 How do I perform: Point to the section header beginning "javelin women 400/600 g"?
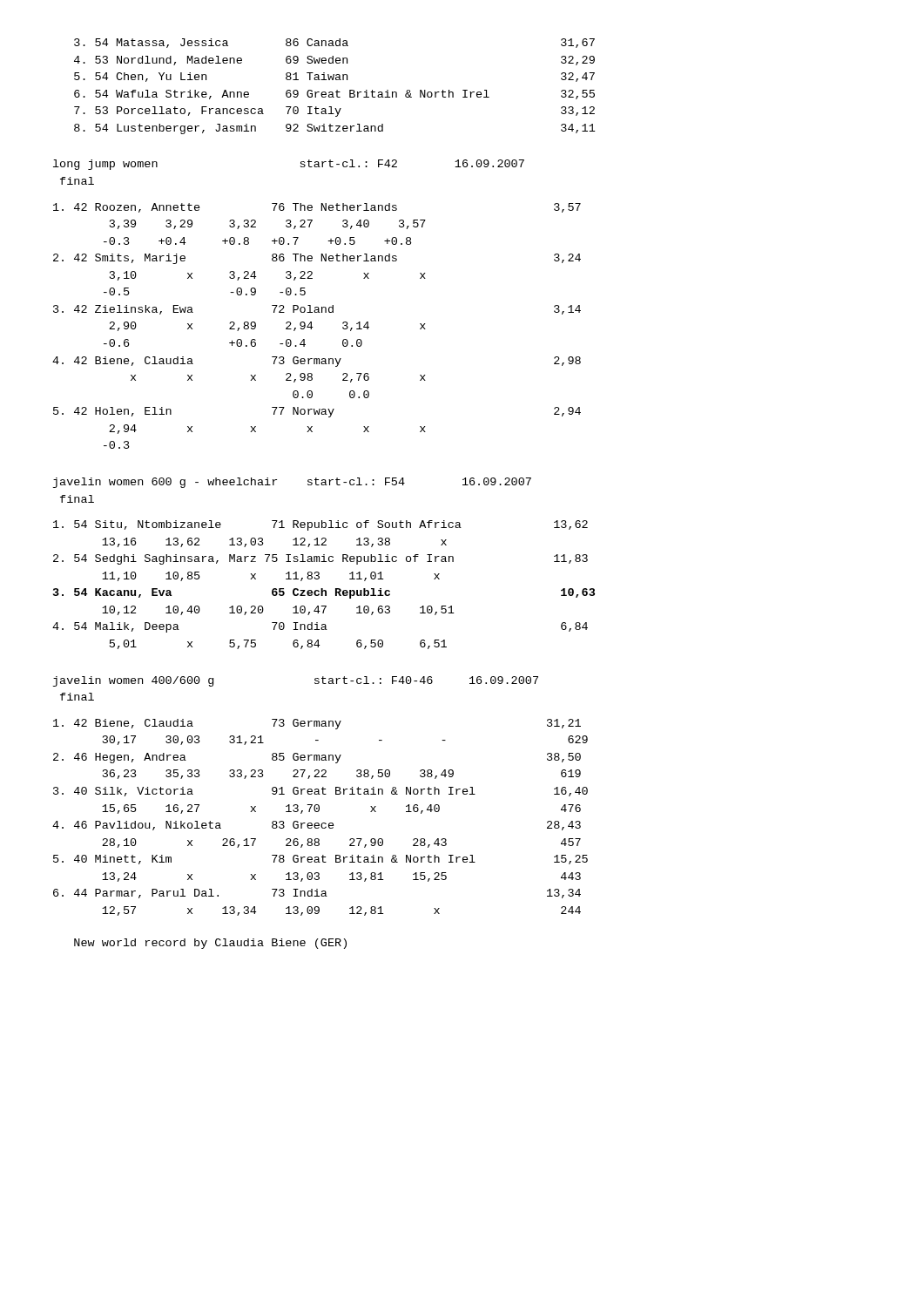pyautogui.click(x=462, y=689)
